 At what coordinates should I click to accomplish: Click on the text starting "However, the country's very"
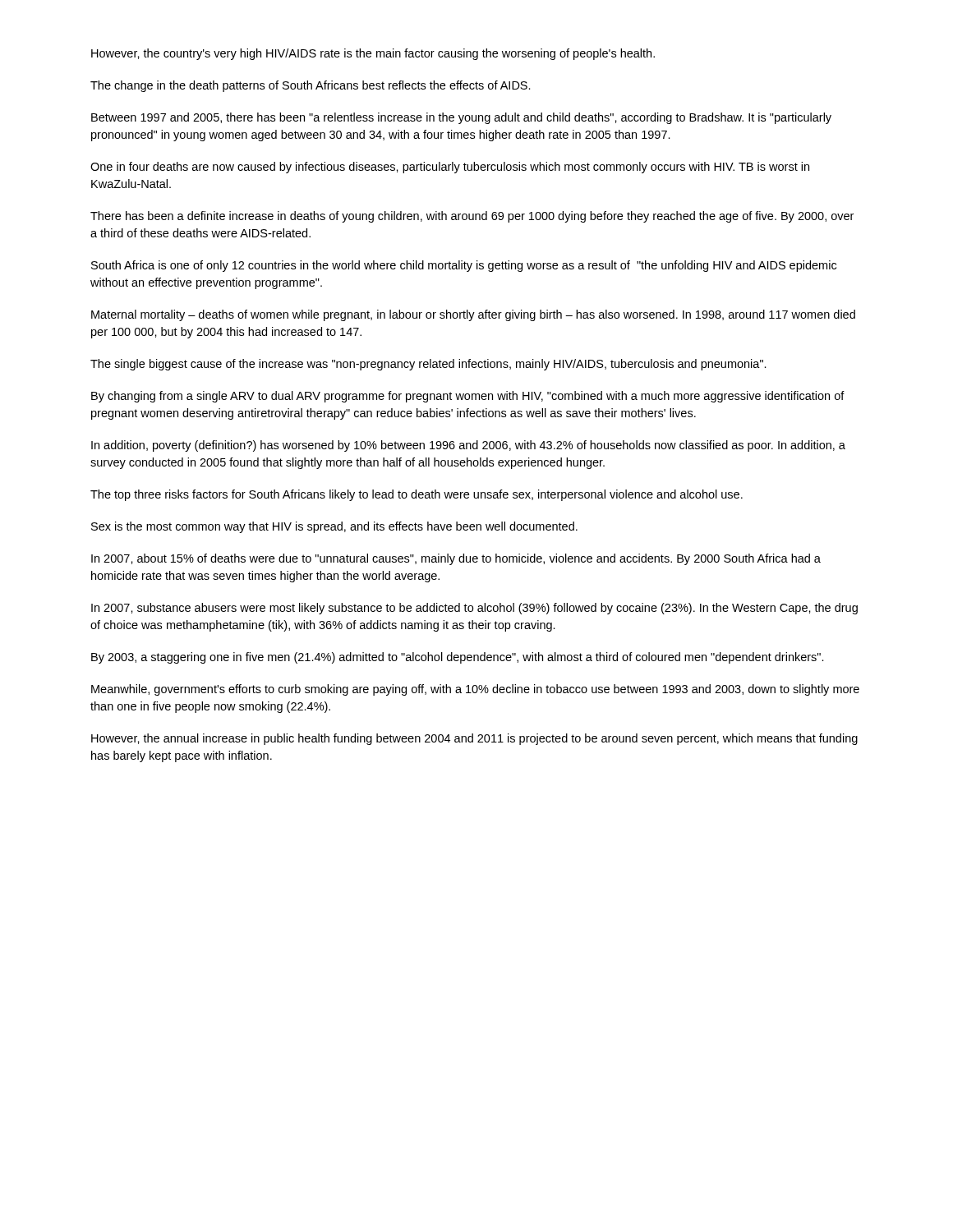pos(373,53)
